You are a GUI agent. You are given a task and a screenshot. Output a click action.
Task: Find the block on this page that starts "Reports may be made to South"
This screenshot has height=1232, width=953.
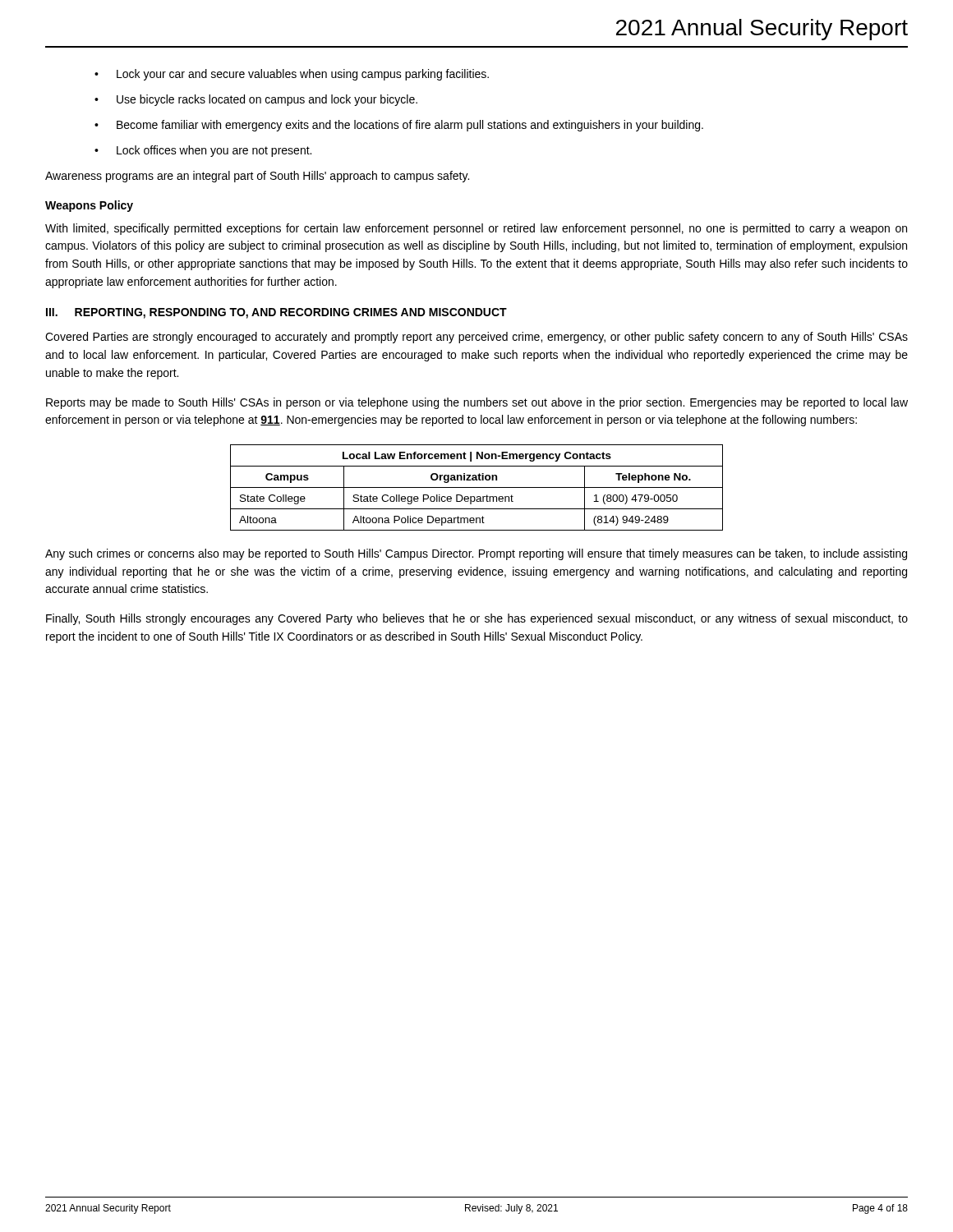(476, 411)
